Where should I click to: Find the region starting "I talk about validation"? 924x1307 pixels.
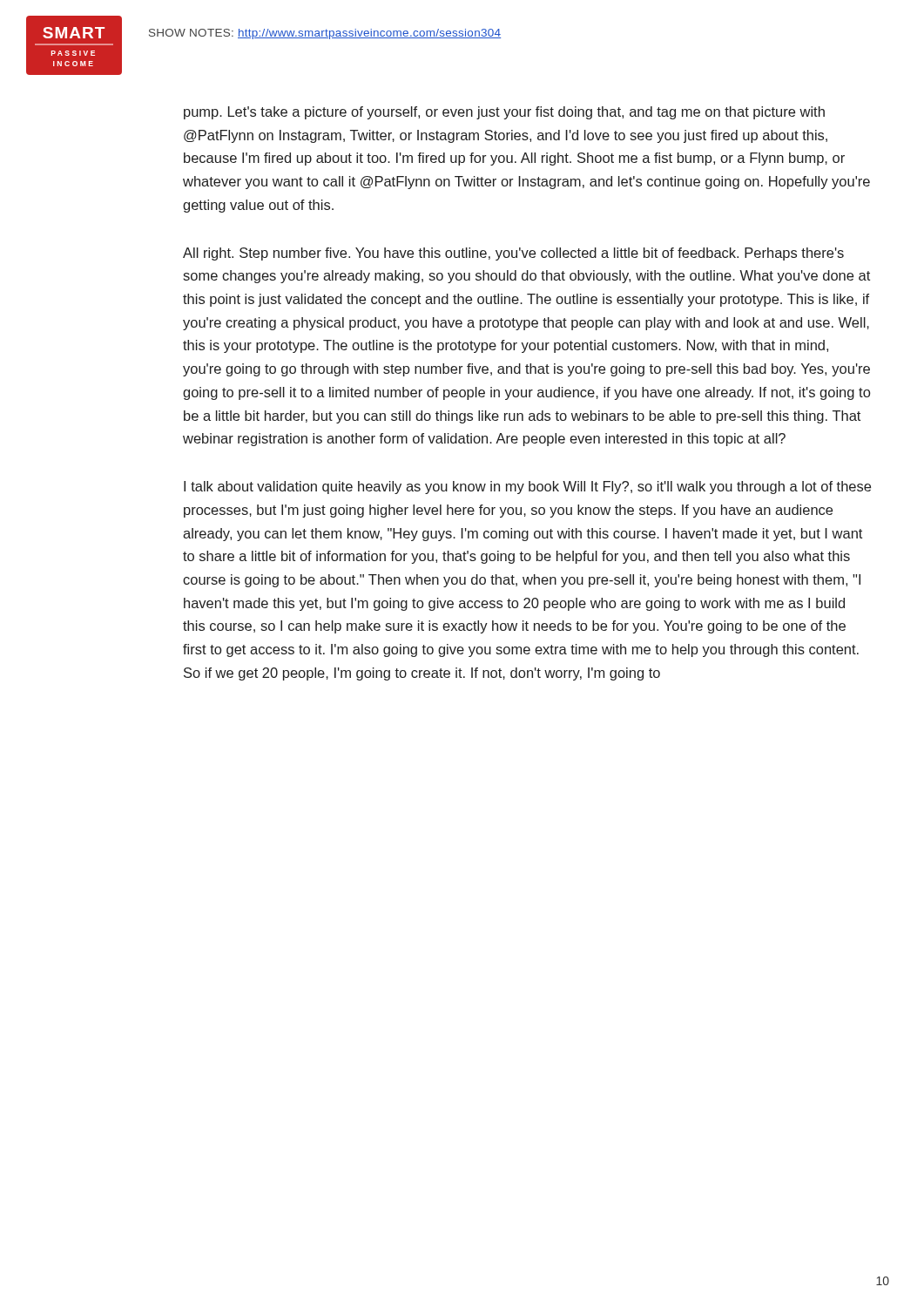pos(527,579)
